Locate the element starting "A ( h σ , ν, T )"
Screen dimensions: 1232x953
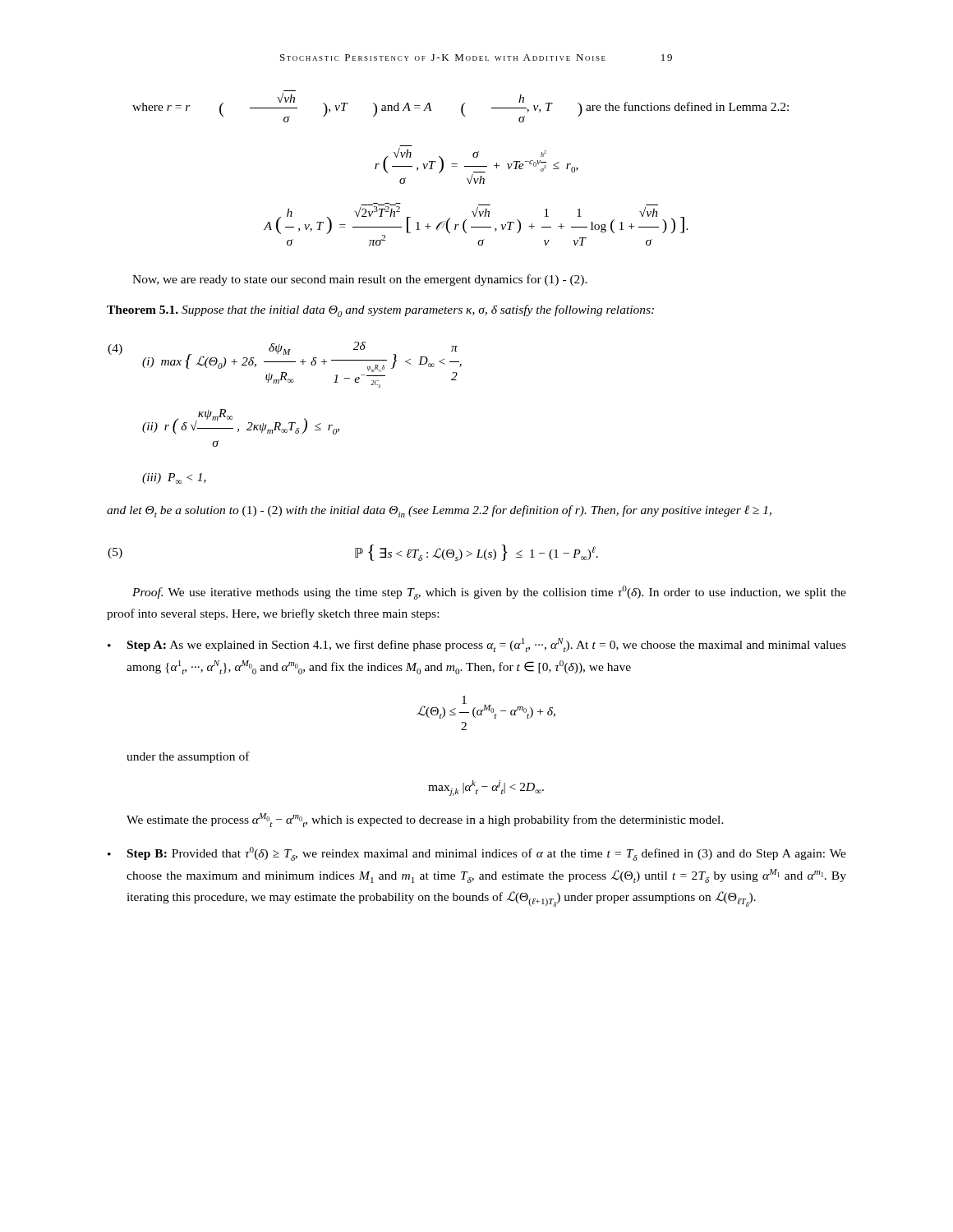(476, 227)
